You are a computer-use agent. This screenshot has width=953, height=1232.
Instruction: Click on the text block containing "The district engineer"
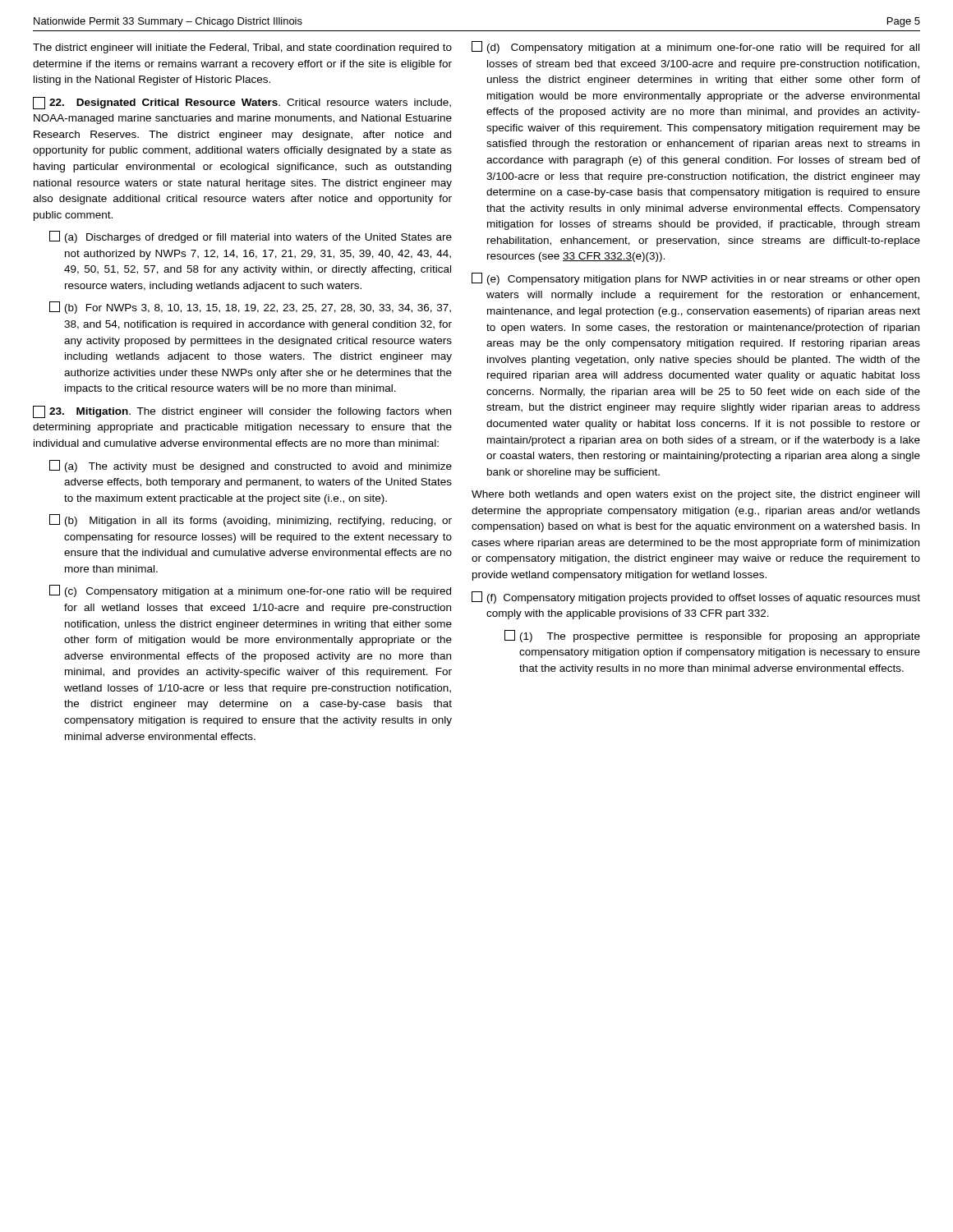tap(242, 63)
